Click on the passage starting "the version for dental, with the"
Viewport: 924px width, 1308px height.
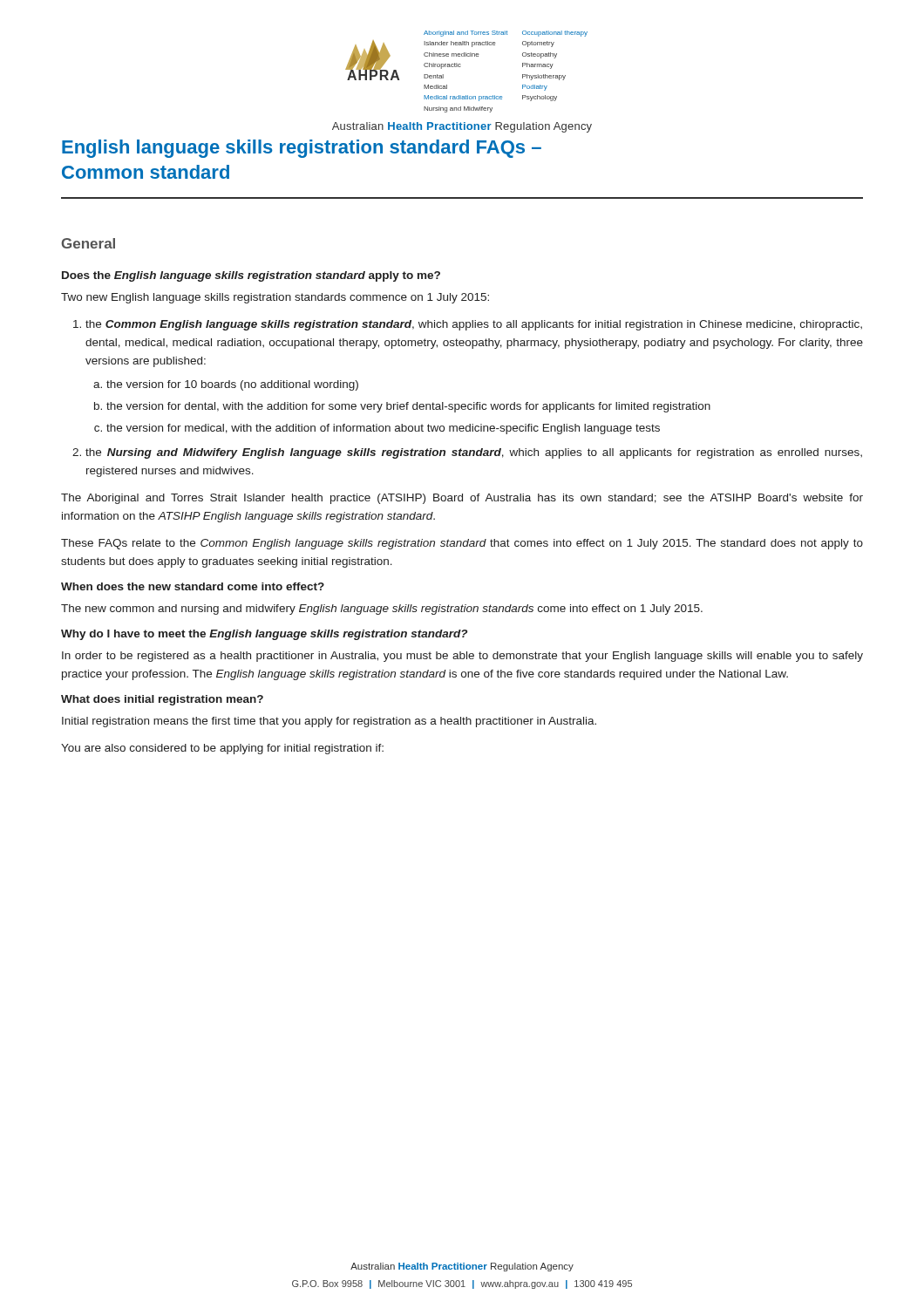tap(409, 406)
